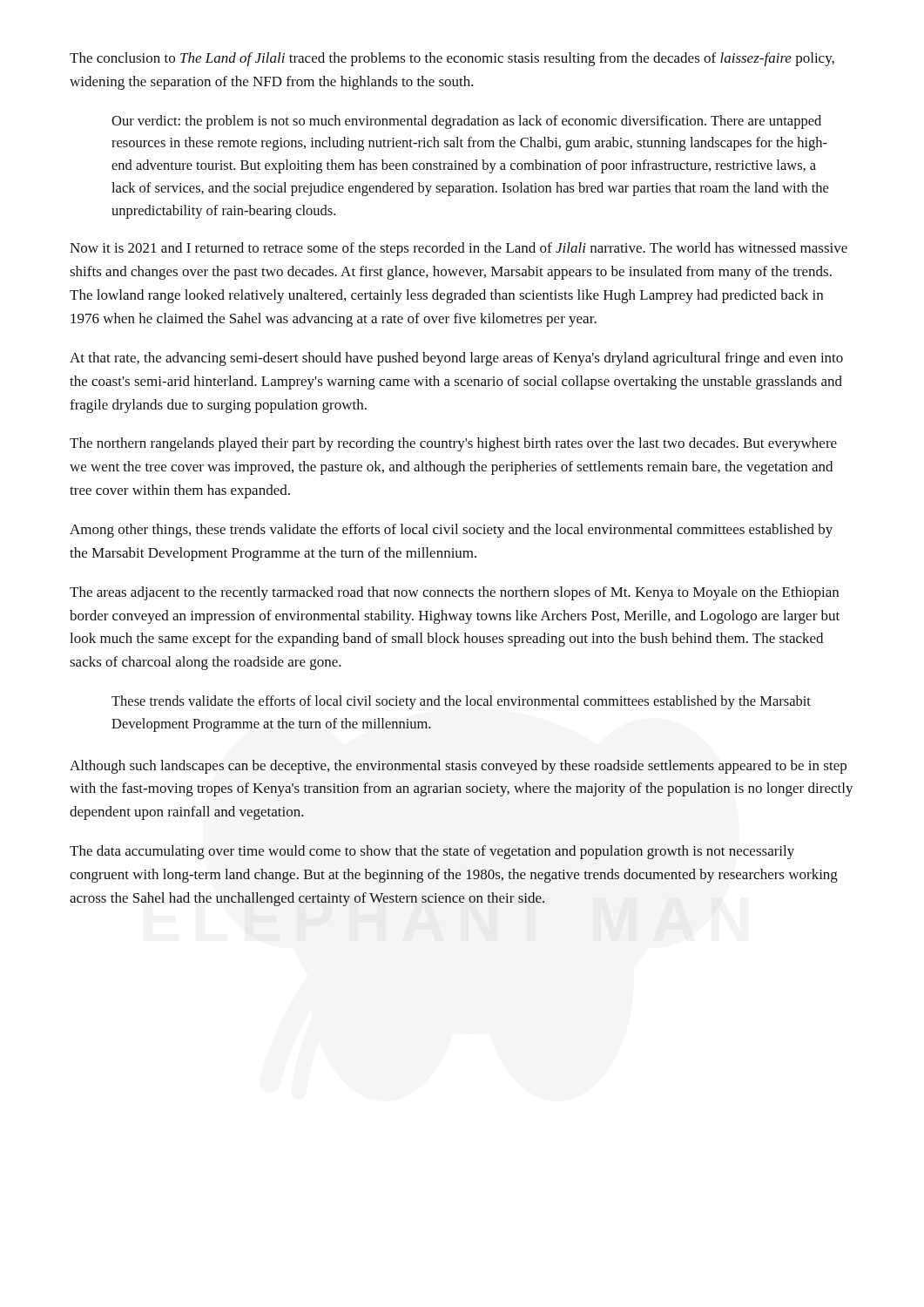
Task: Locate the region starting "Among other things, these trends"
Action: tap(462, 542)
